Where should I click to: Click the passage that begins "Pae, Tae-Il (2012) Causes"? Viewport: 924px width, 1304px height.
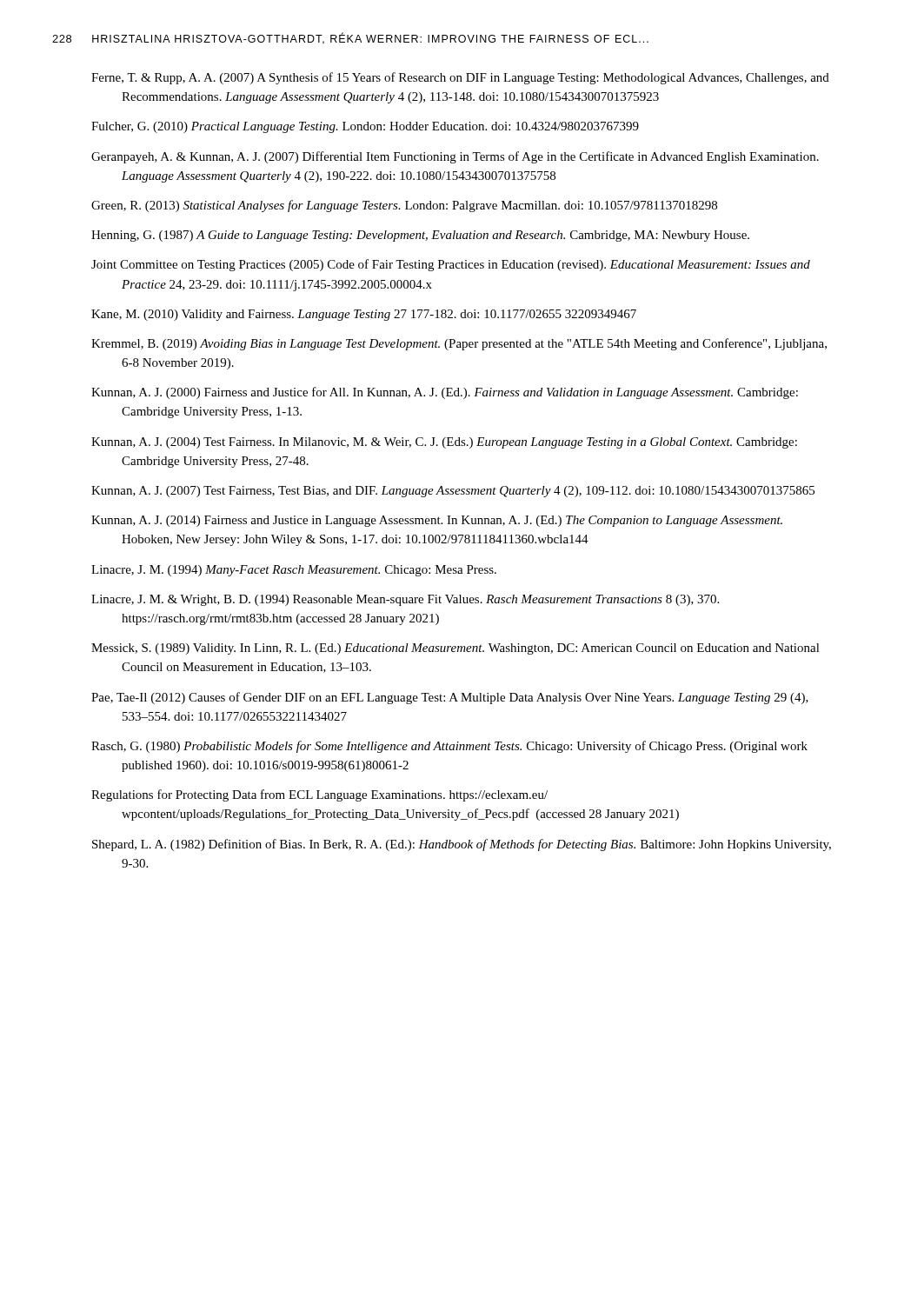pyautogui.click(x=450, y=706)
